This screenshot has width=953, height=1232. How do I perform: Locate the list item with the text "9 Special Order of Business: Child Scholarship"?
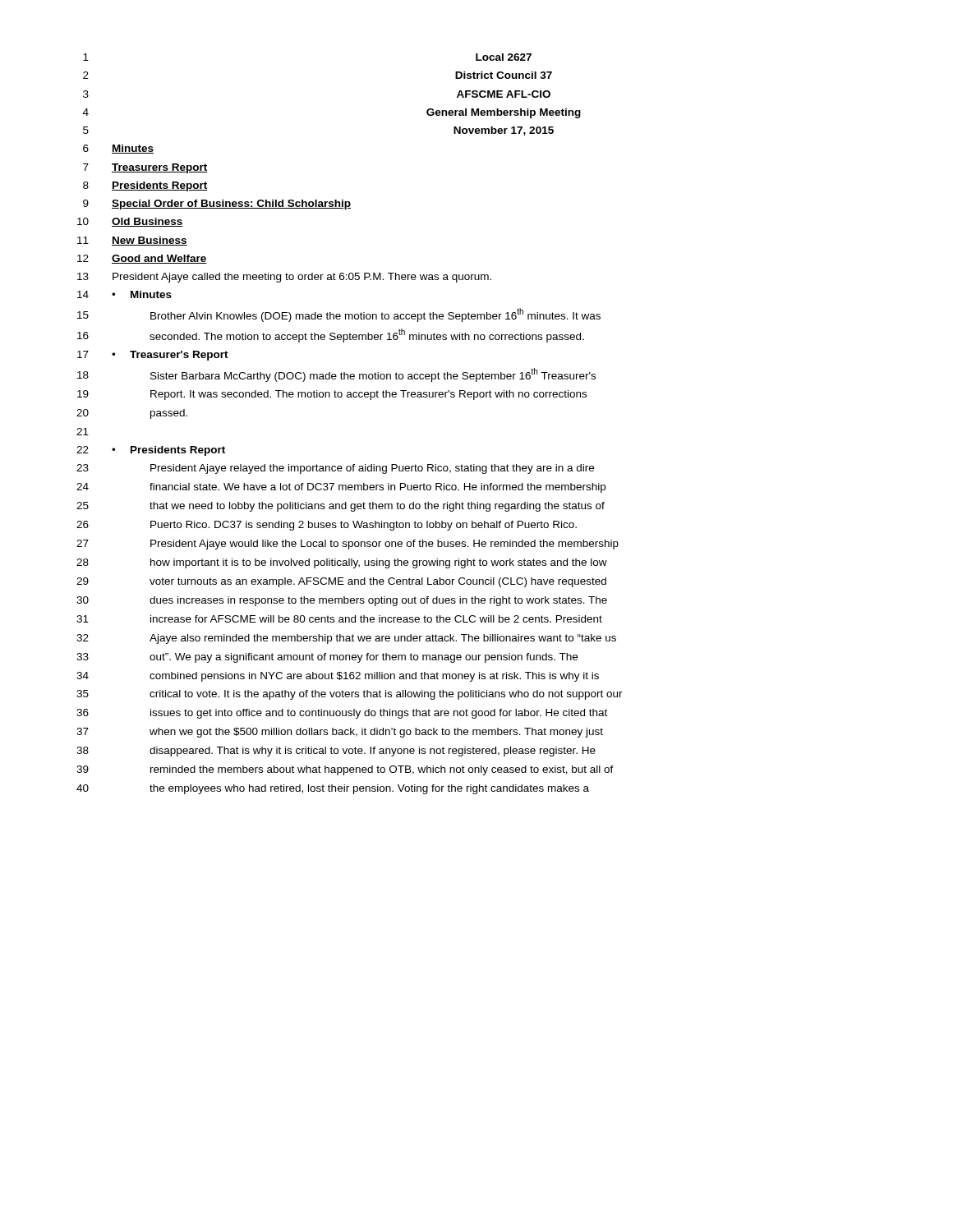pyautogui.click(x=217, y=205)
